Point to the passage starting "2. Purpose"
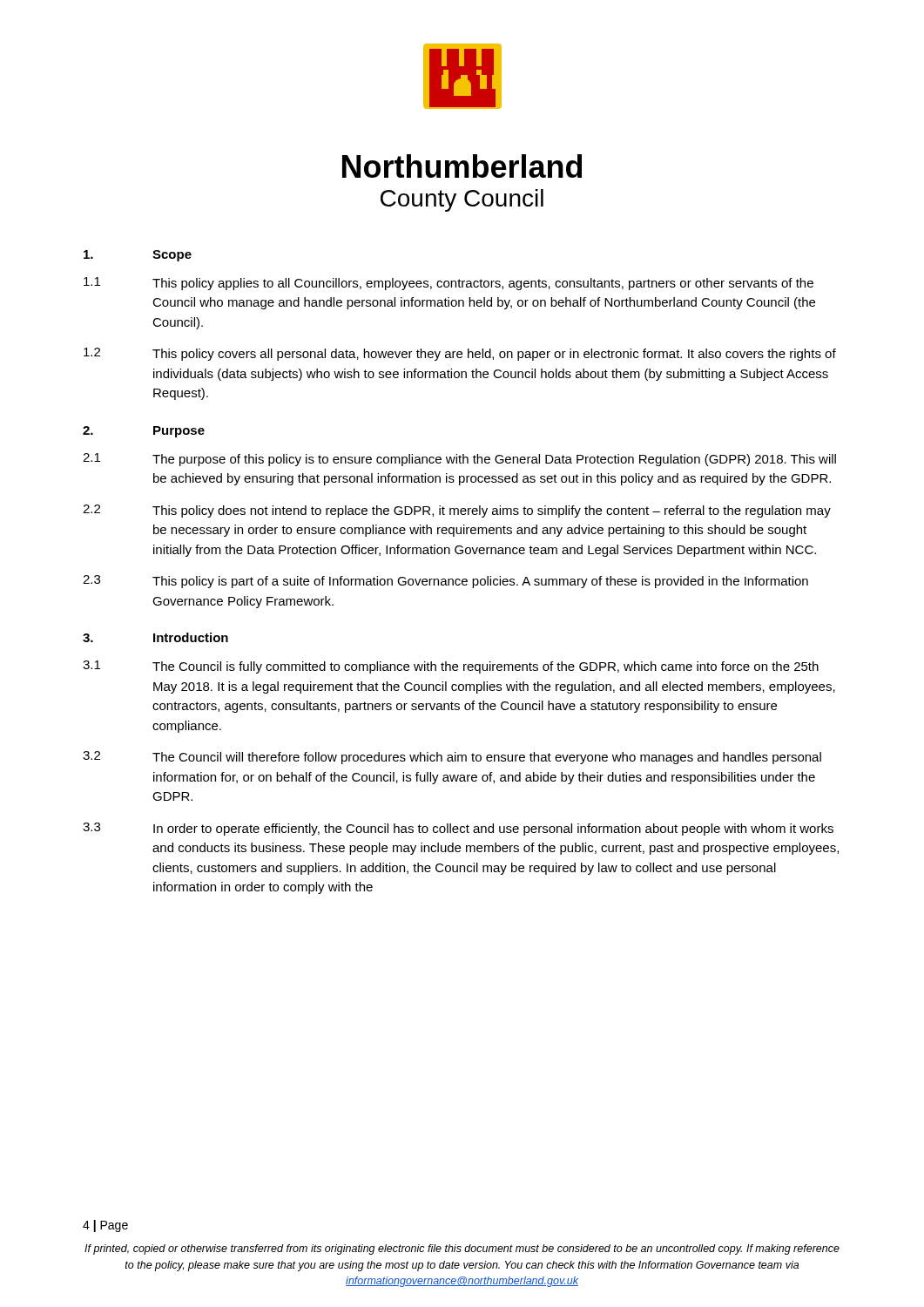924x1307 pixels. pos(144,430)
